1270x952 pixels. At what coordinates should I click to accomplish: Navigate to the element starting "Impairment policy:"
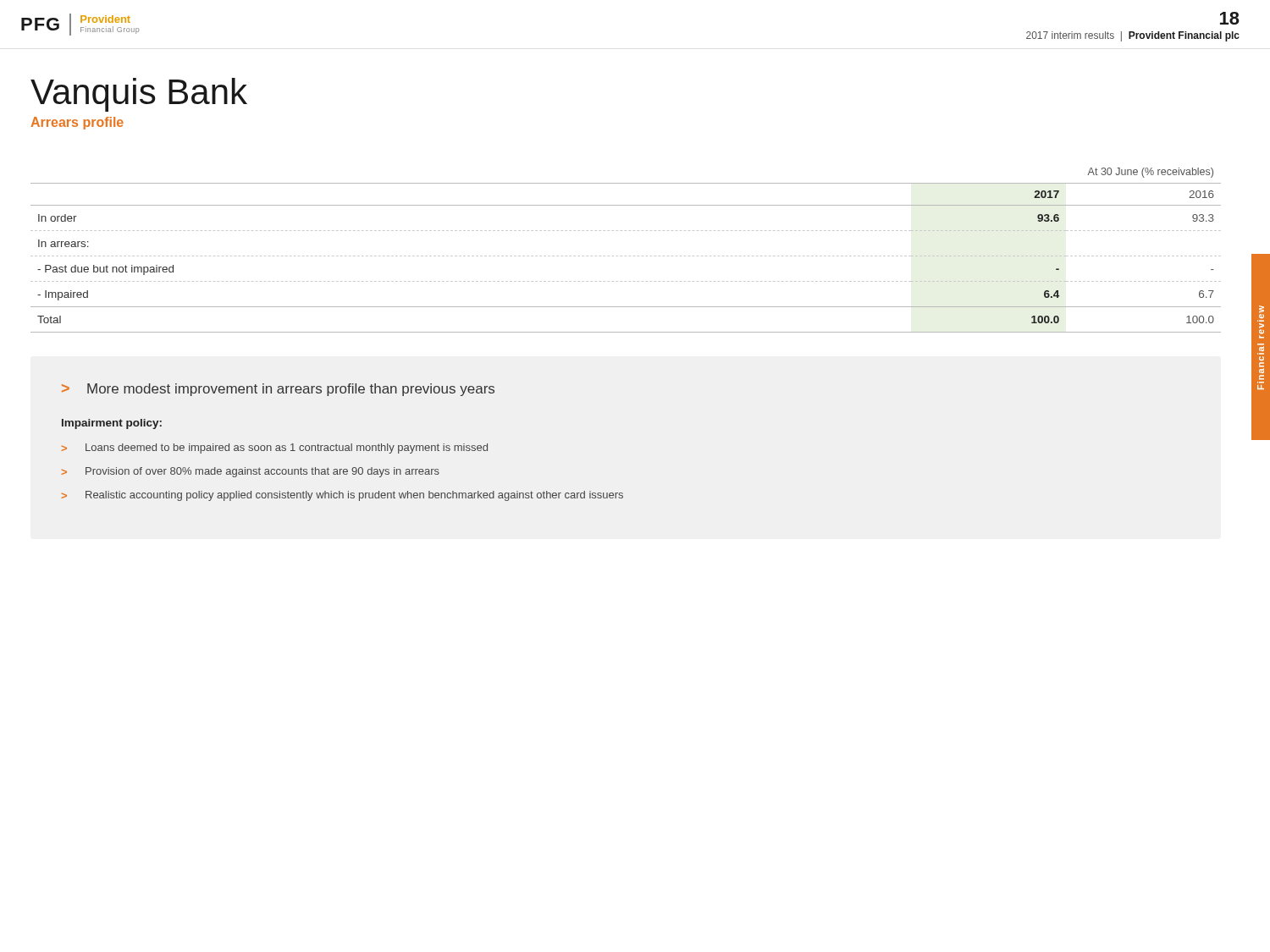[x=112, y=423]
